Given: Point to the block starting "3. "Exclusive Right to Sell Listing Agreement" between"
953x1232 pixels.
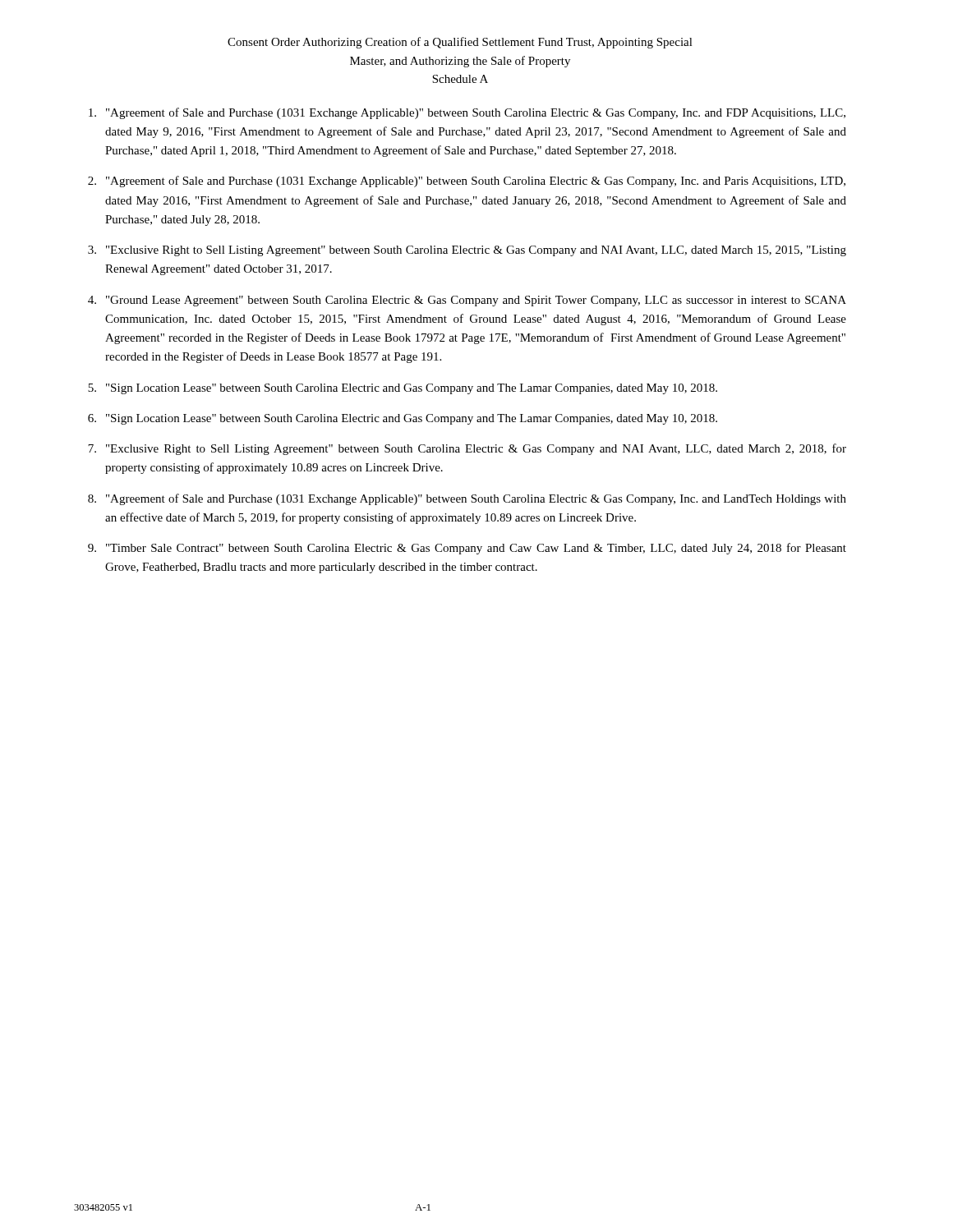Looking at the screenshot, I should pyautogui.click(x=460, y=260).
